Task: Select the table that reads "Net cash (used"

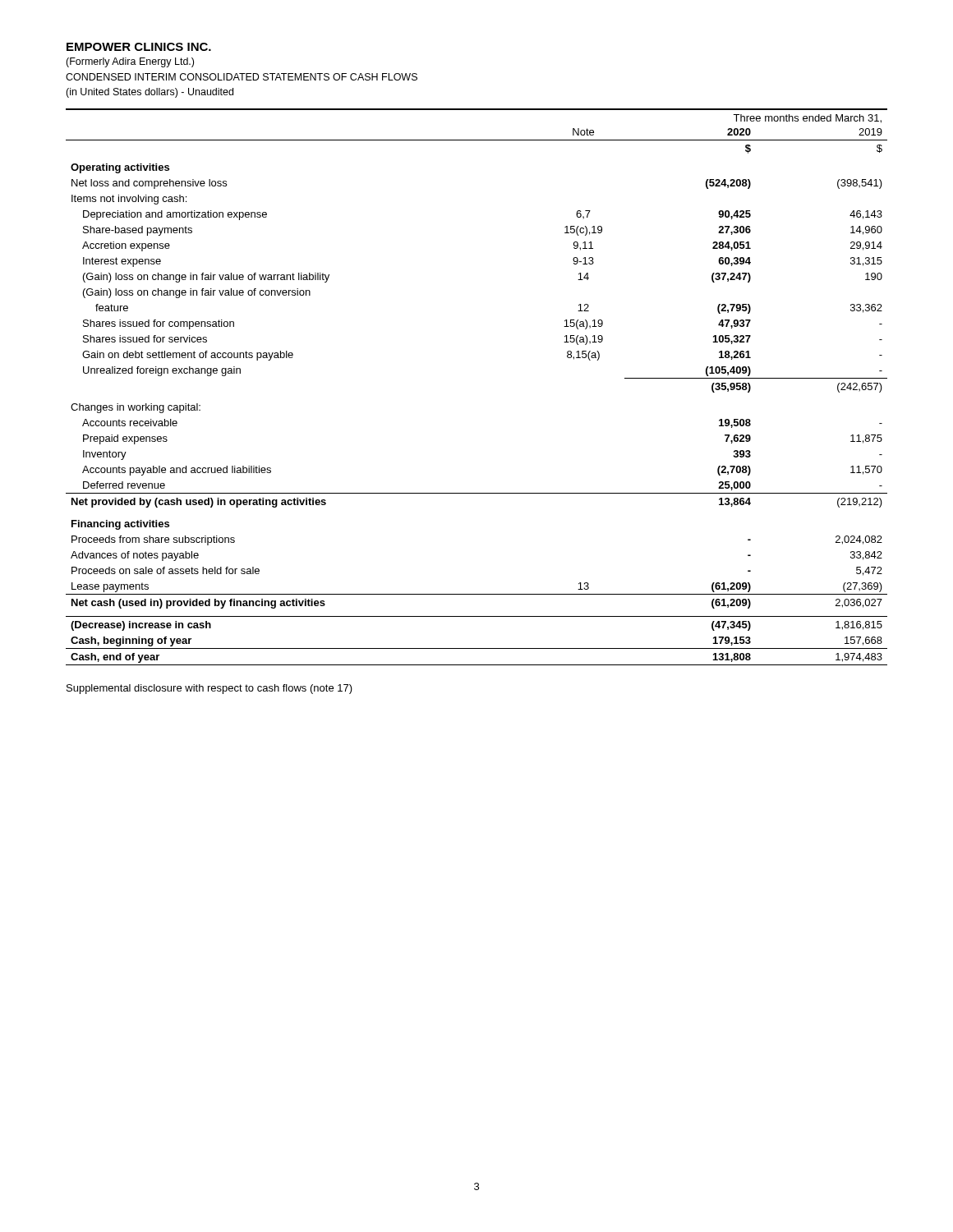Action: coord(476,387)
